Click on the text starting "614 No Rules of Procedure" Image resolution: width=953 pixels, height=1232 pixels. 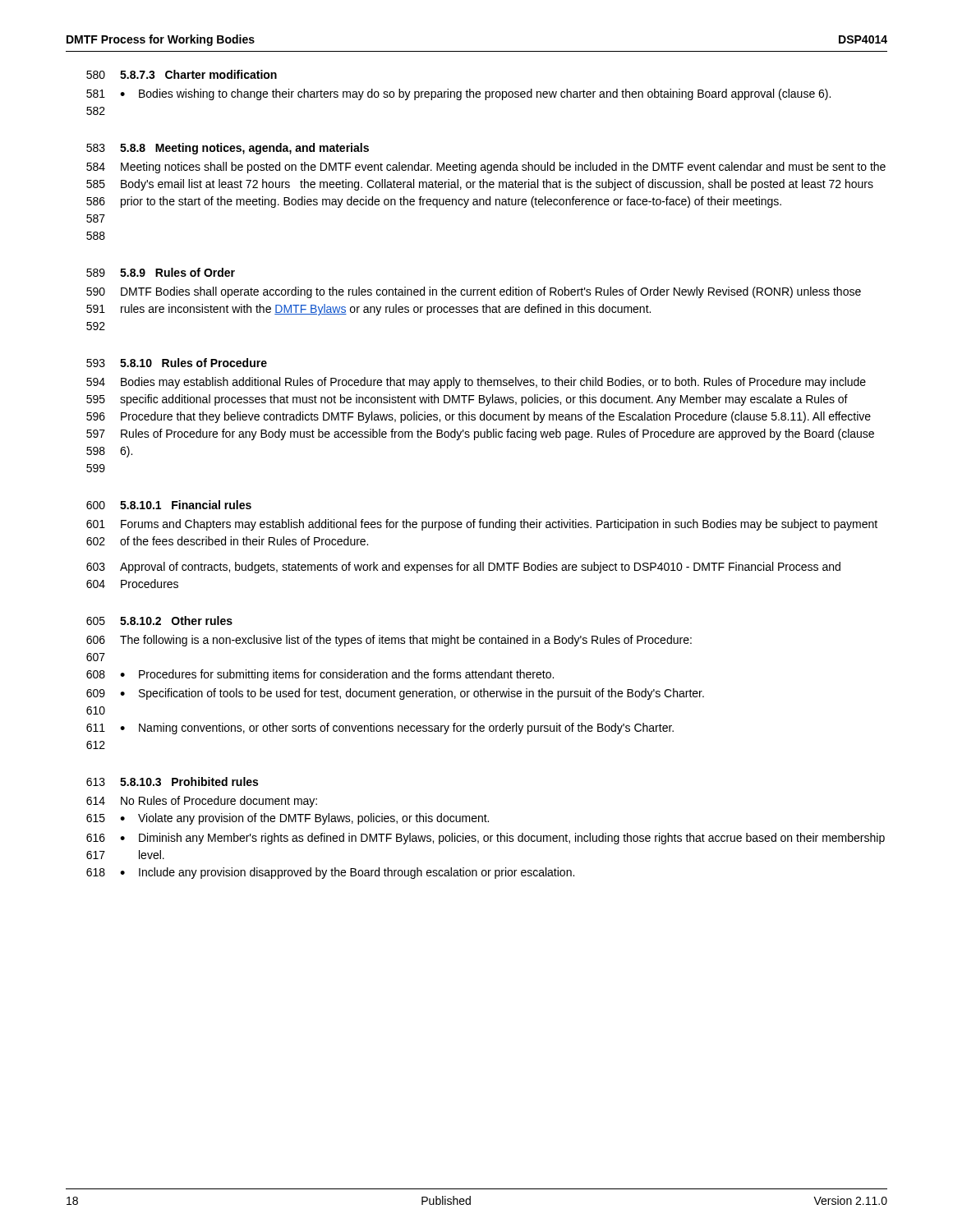(202, 802)
